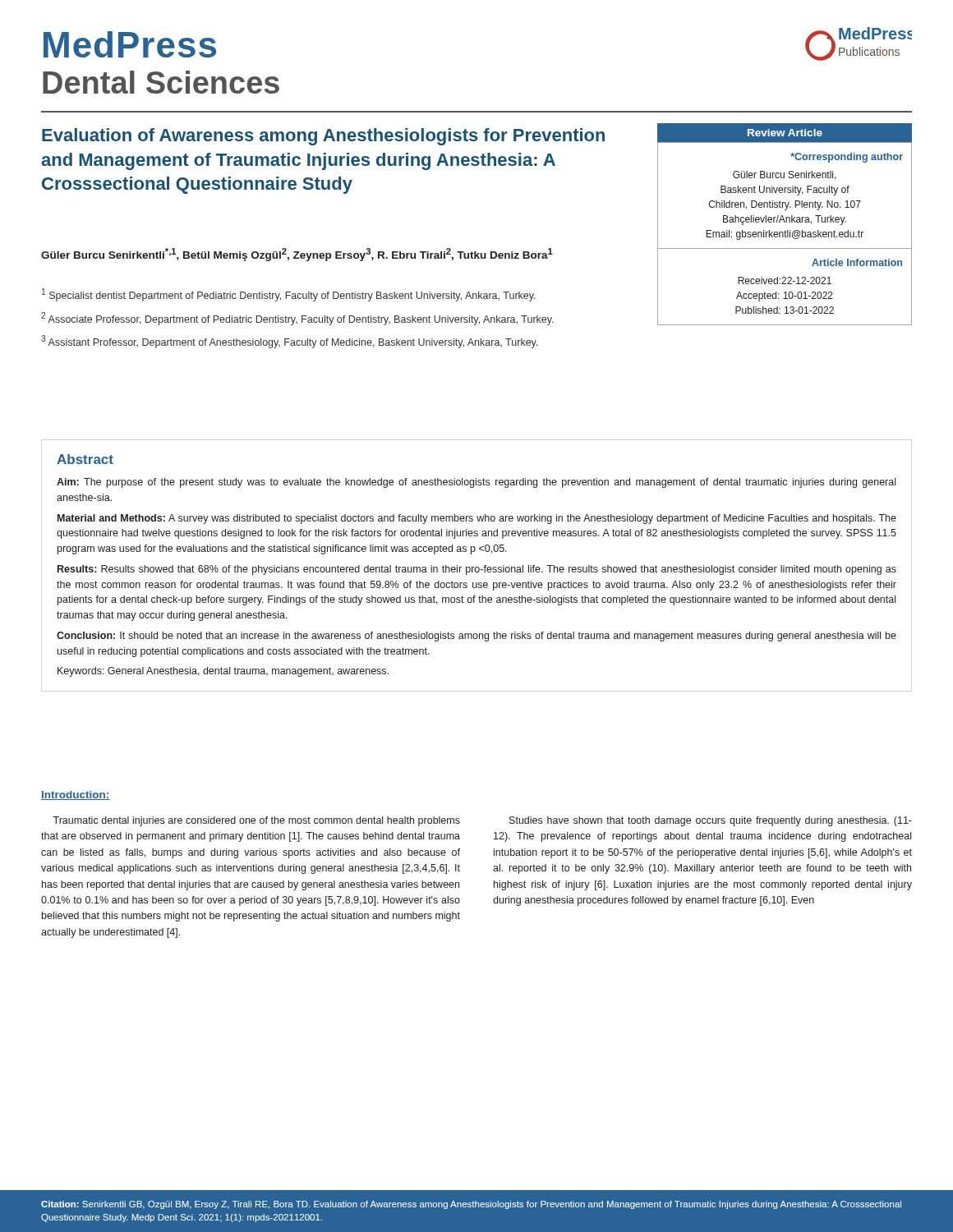
Task: Point to the element starting "Corresponding author Güler Burcu Senirkentli,Baskent University, Faculty ofChildren,"
Action: click(x=785, y=195)
